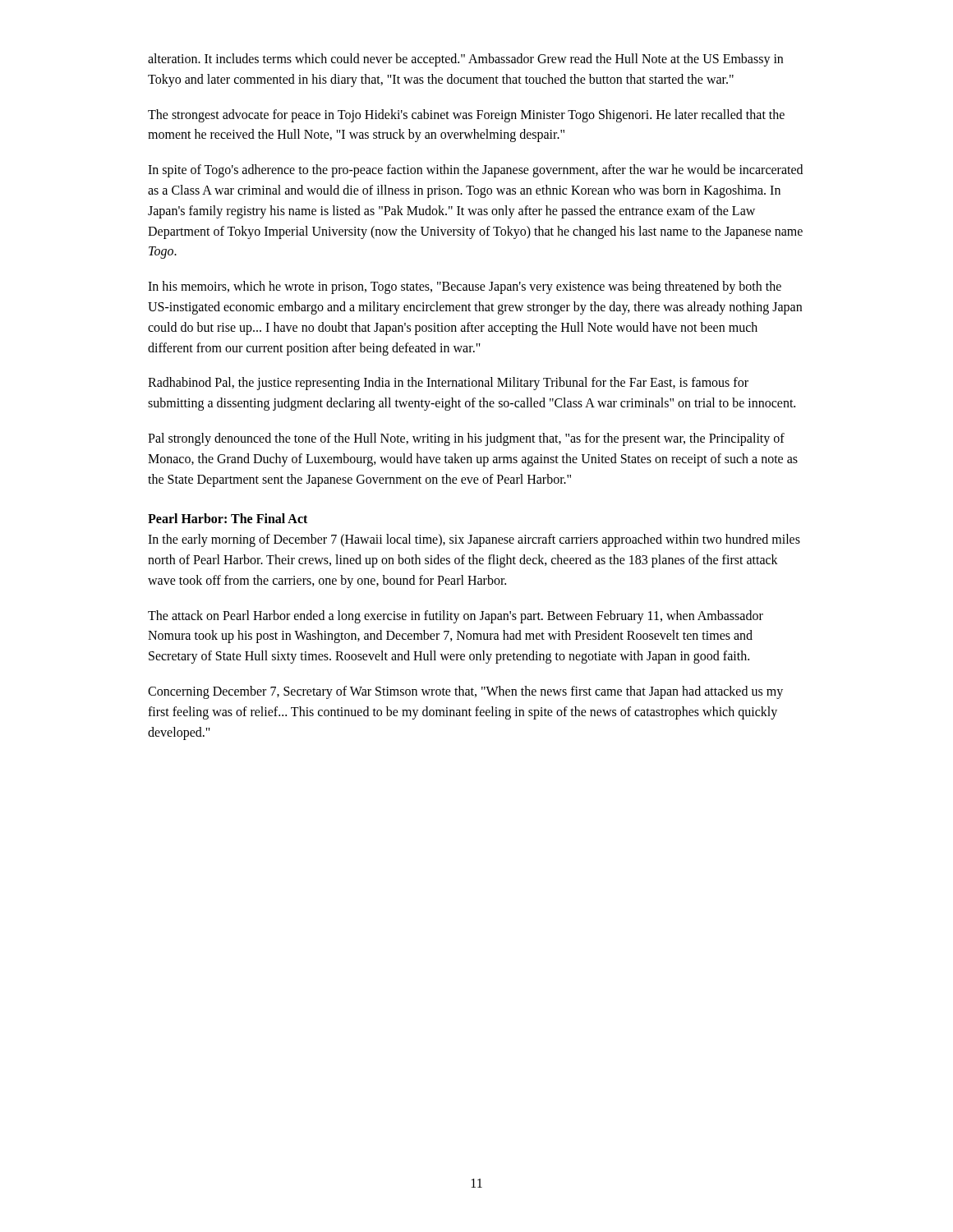Find the element starting "In spite of Togo's"
The image size is (953, 1232).
(475, 210)
